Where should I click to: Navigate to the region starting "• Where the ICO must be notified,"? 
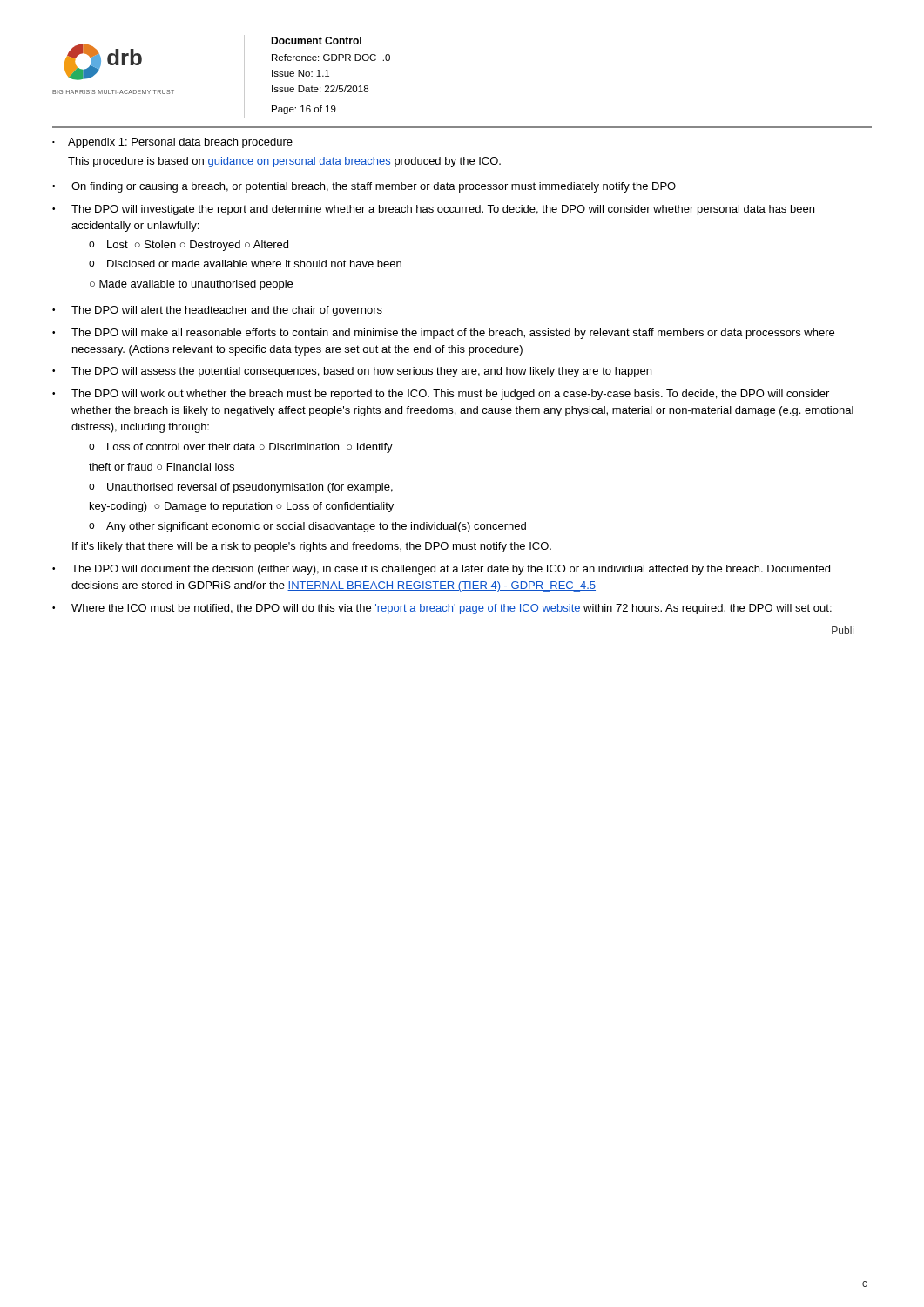pos(453,608)
